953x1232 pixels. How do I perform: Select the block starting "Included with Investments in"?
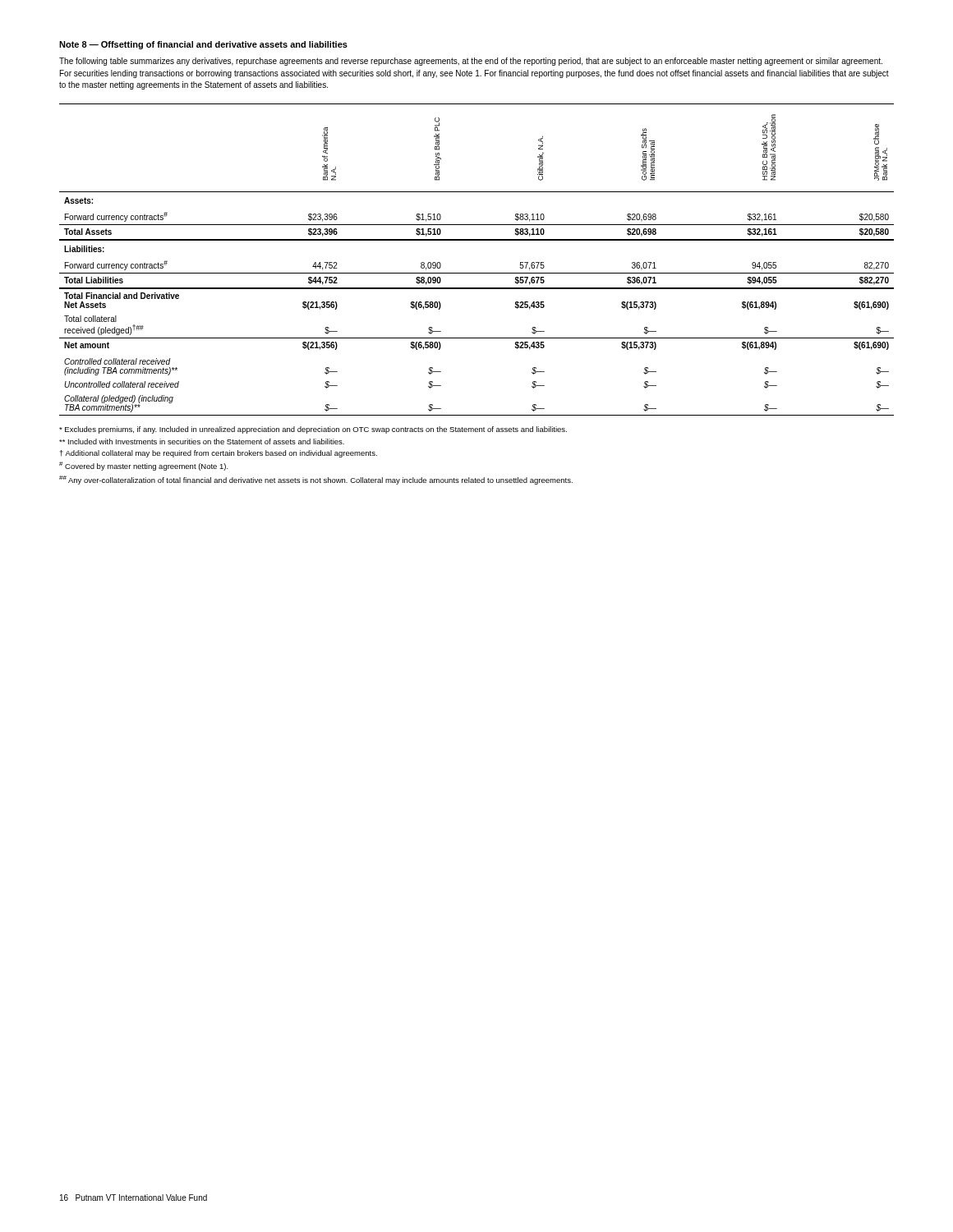[x=202, y=441]
